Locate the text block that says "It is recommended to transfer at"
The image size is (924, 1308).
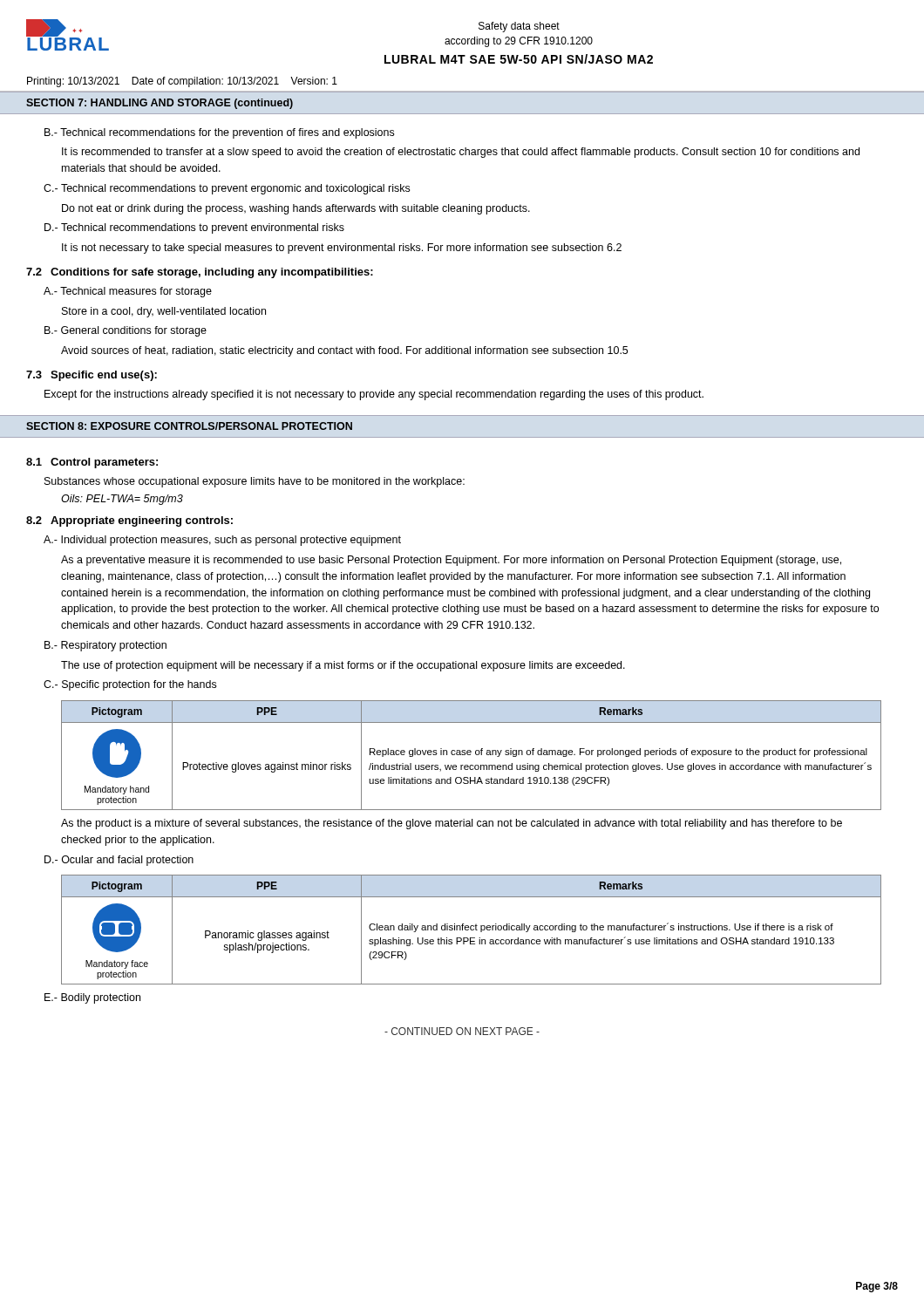coord(461,160)
